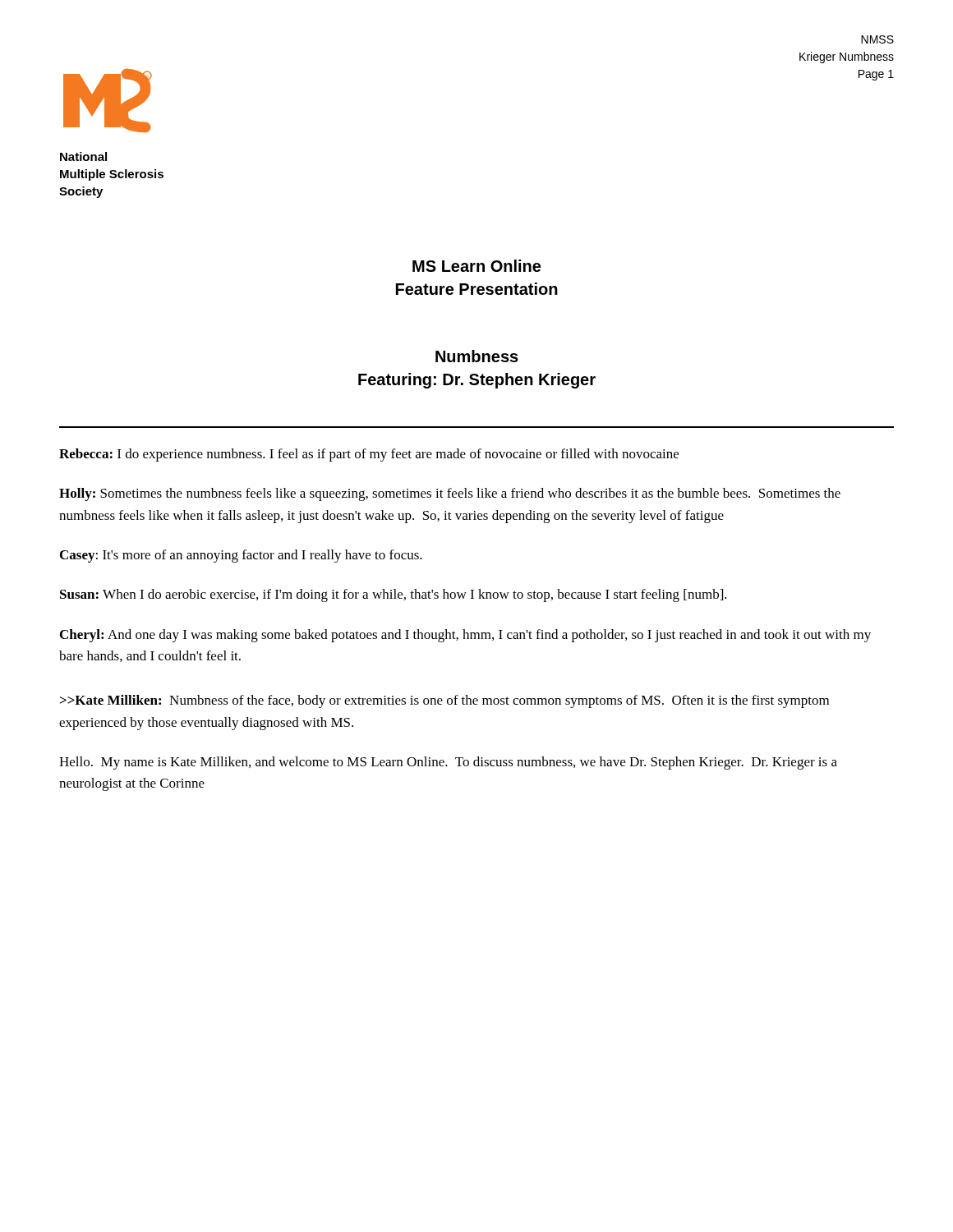Select a logo
953x1232 pixels.
(x=112, y=133)
